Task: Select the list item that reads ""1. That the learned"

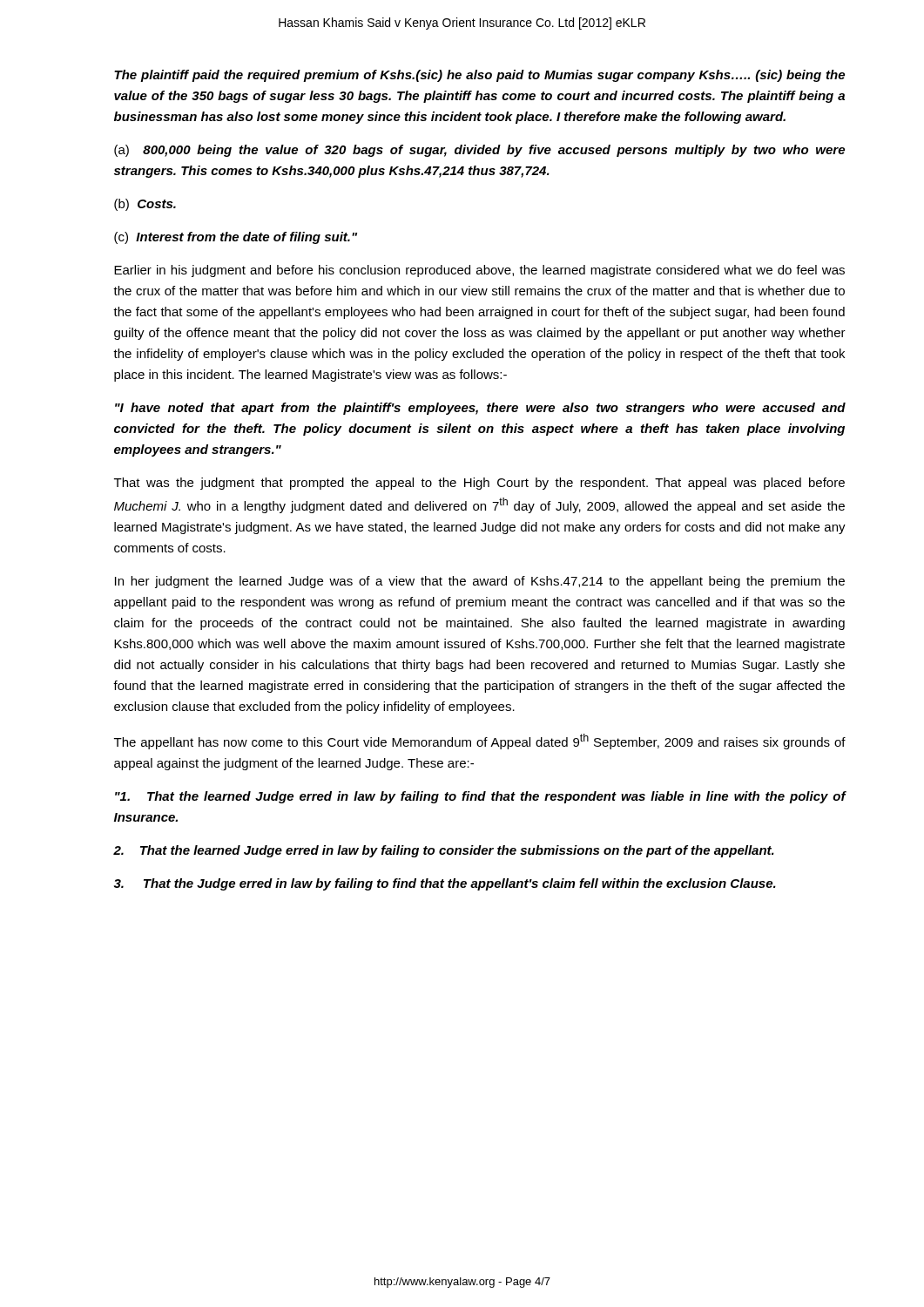Action: point(479,806)
